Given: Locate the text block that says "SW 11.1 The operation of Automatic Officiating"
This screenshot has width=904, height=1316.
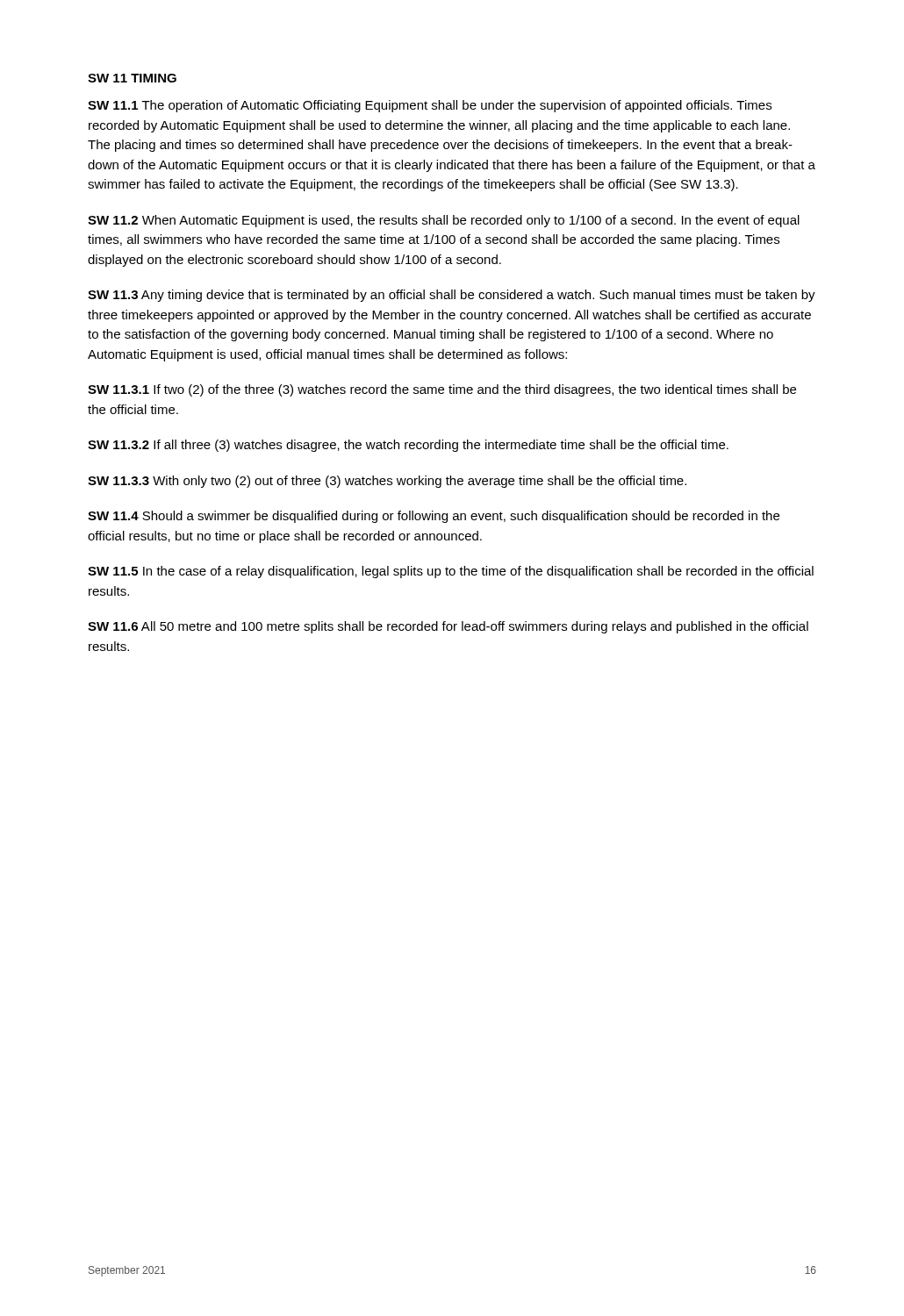Looking at the screenshot, I should click(452, 144).
